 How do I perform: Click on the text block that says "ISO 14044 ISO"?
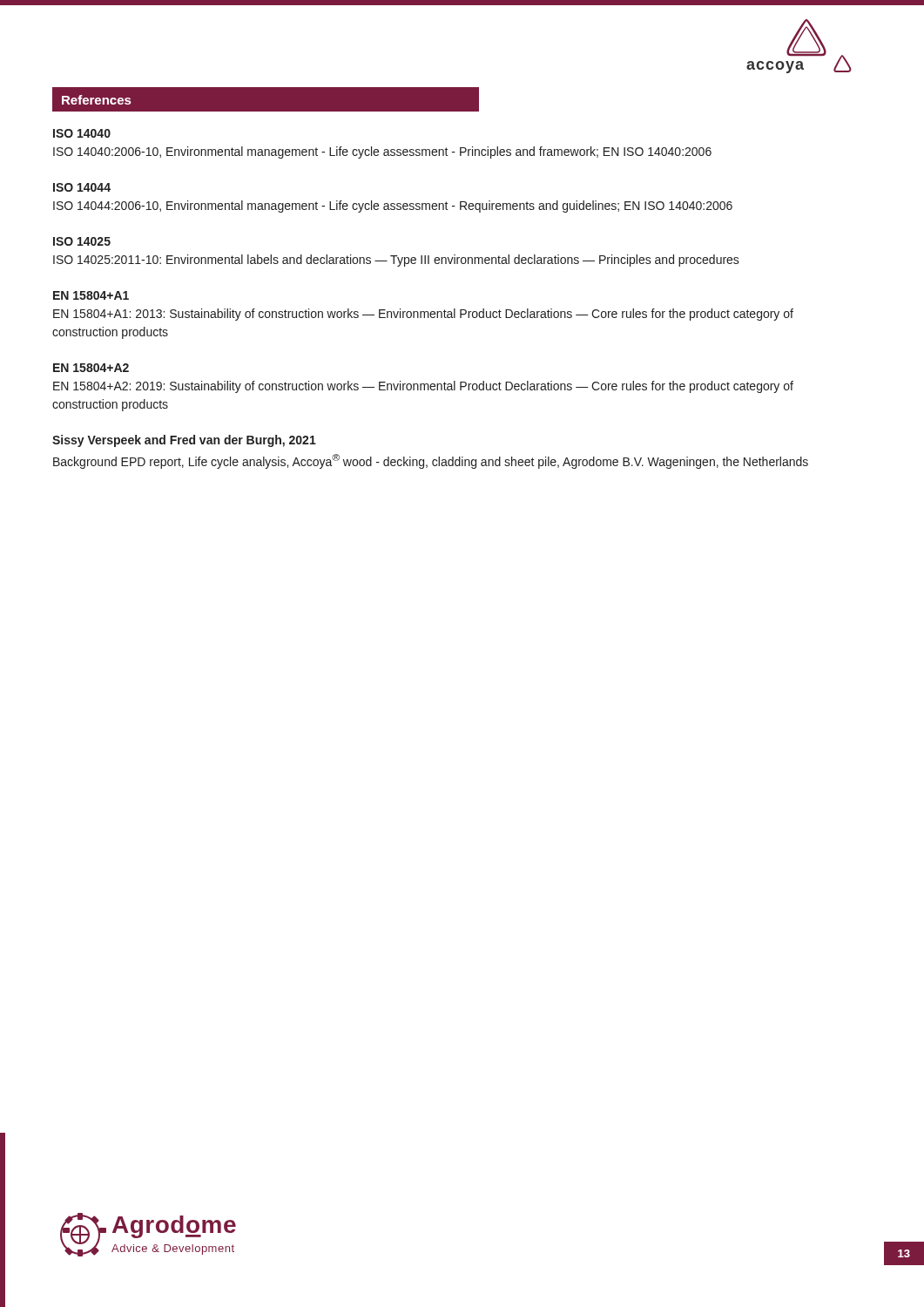(x=431, y=198)
